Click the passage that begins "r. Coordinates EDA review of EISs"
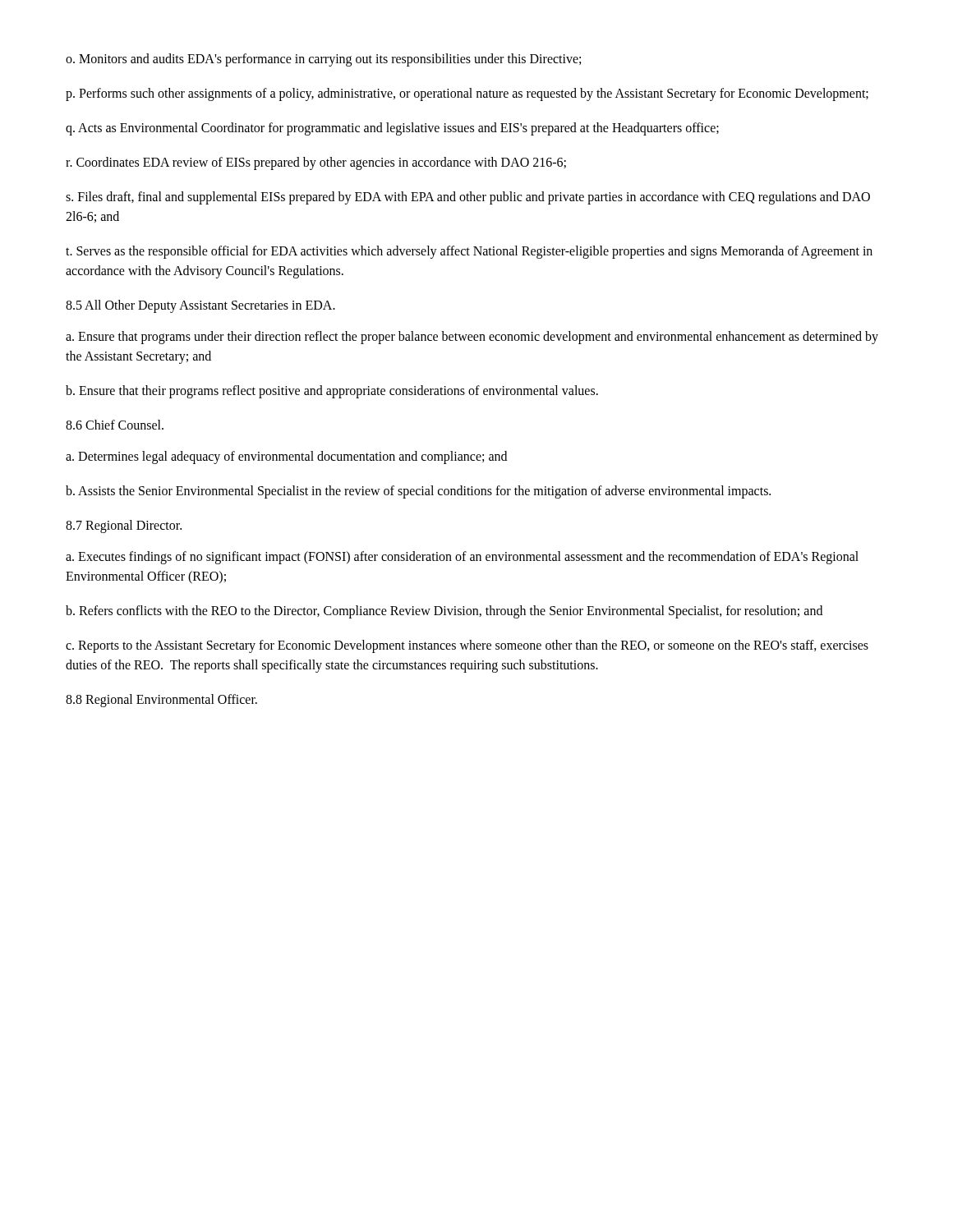This screenshot has height=1232, width=953. click(316, 162)
